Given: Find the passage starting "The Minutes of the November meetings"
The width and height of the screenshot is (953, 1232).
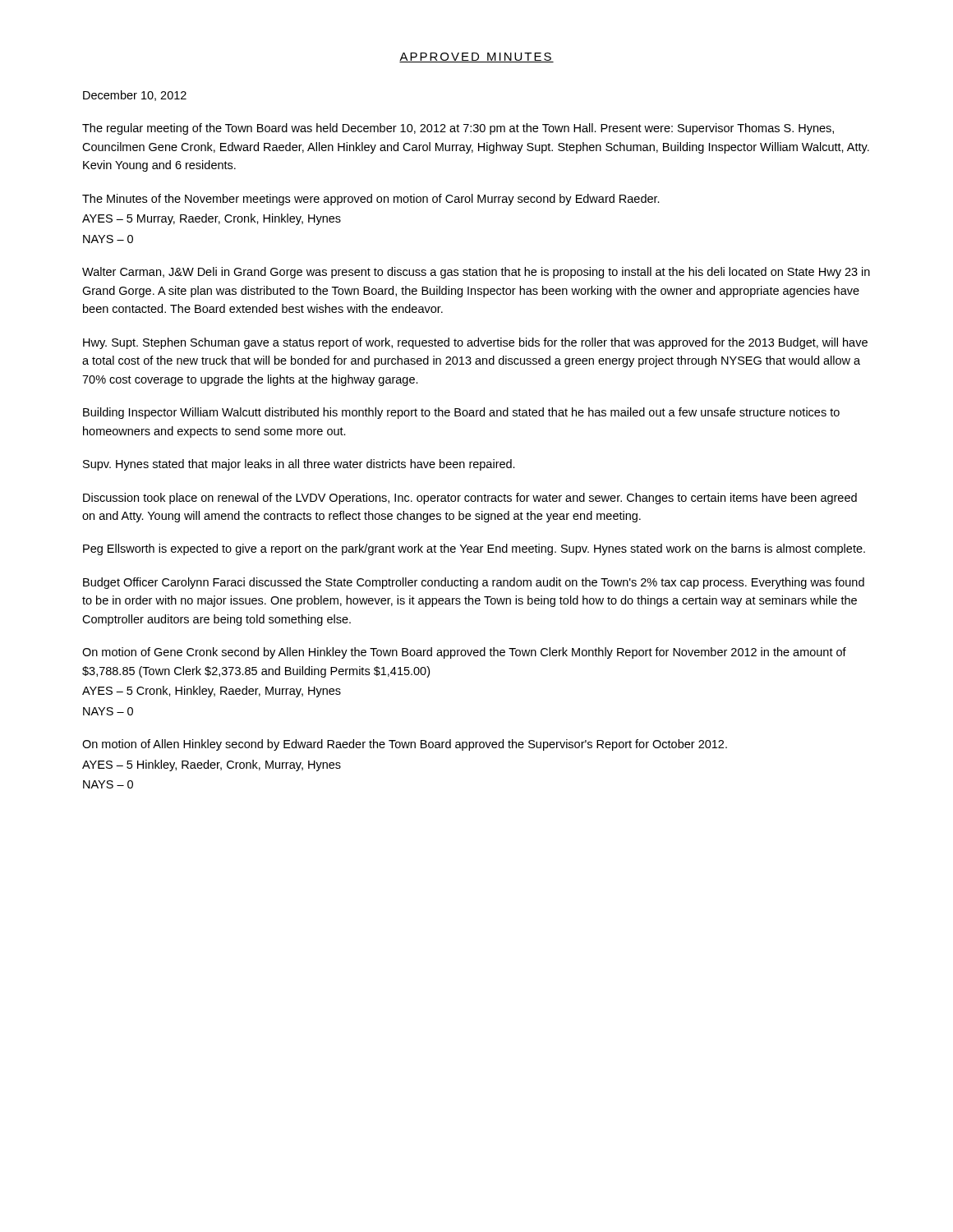Looking at the screenshot, I should [x=371, y=199].
